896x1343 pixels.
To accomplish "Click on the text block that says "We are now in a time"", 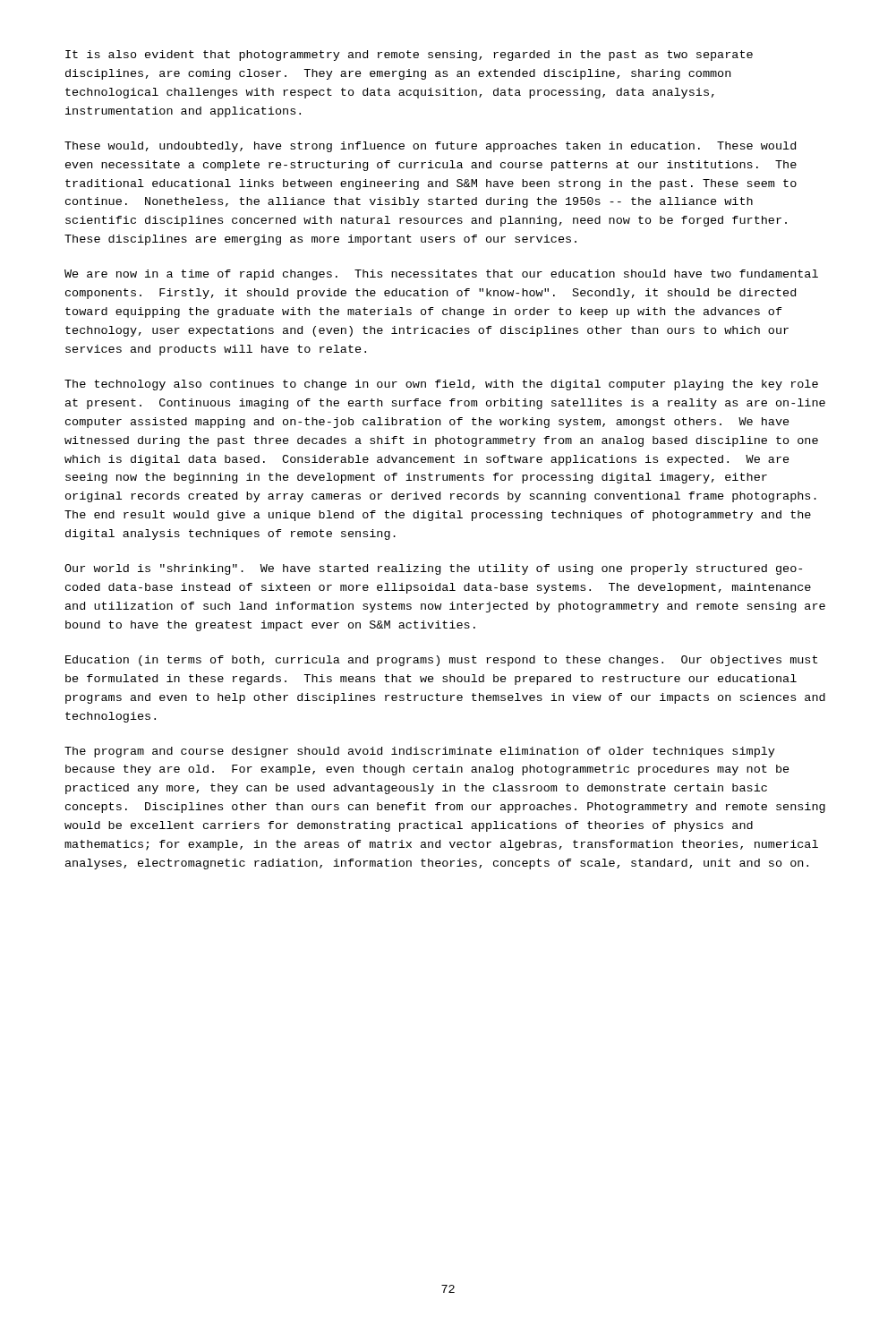I will (x=442, y=312).
